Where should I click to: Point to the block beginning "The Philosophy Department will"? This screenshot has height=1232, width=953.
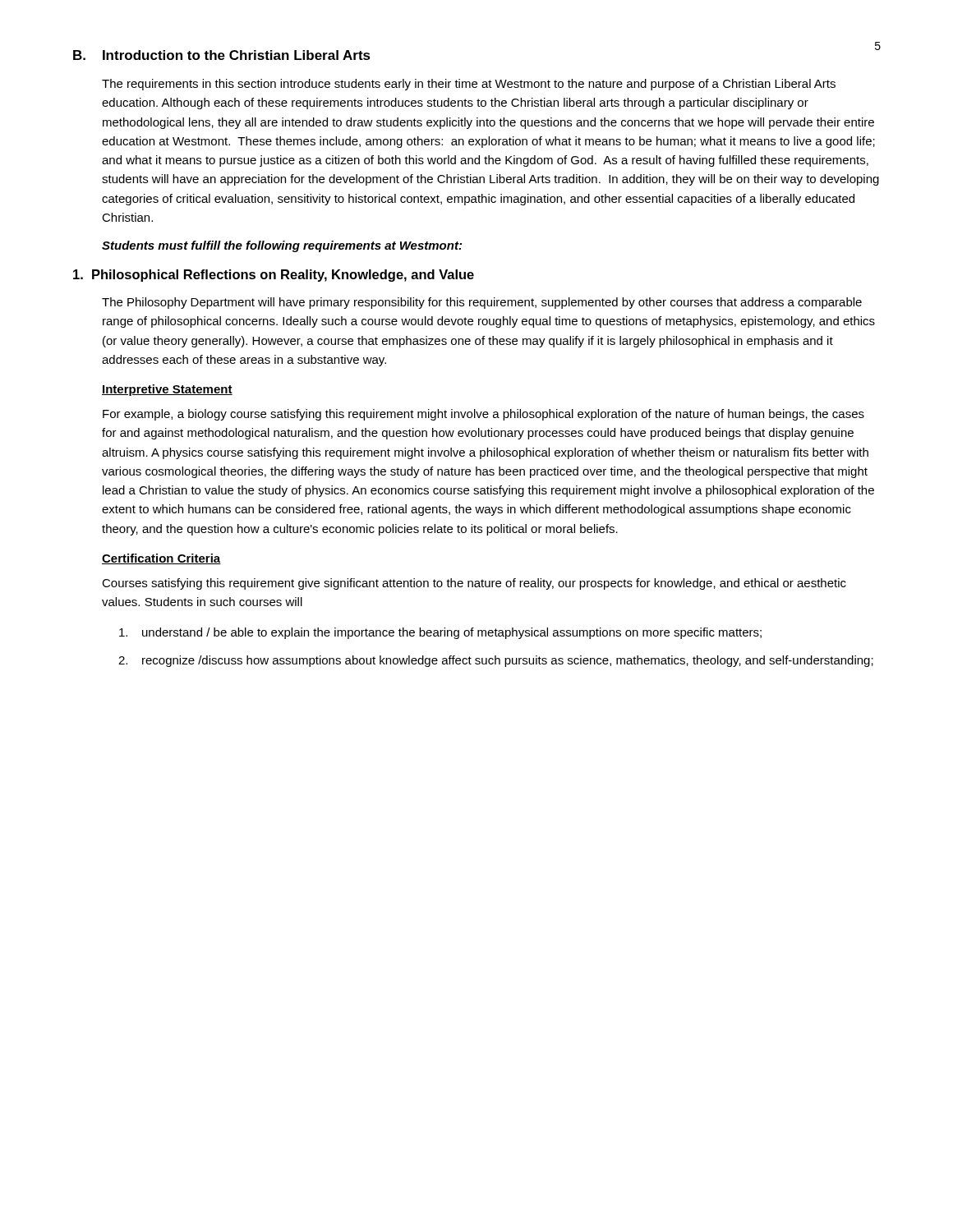(488, 330)
